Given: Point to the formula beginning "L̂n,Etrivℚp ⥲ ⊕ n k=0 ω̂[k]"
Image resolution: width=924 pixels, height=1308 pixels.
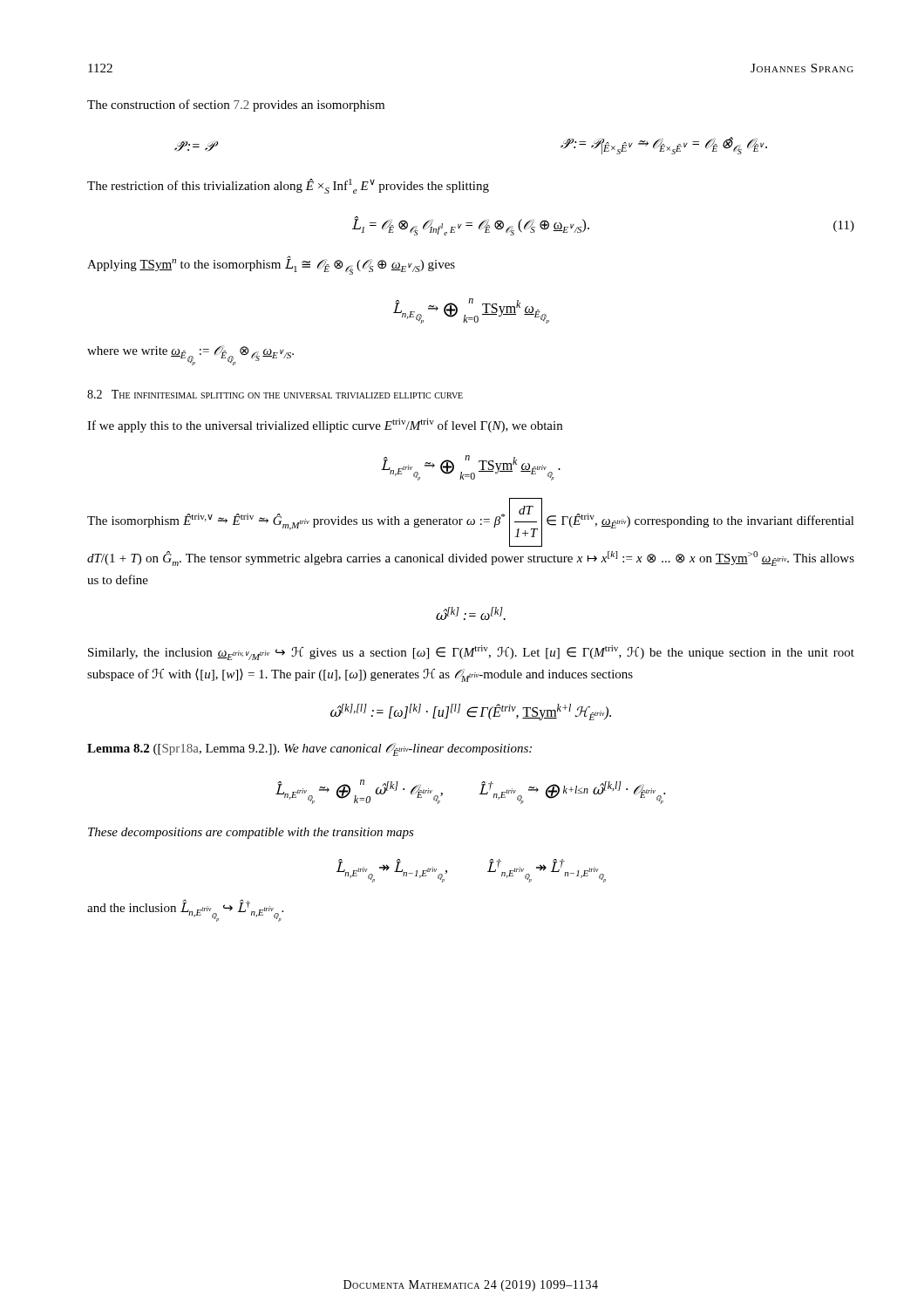Looking at the screenshot, I should [x=471, y=791].
